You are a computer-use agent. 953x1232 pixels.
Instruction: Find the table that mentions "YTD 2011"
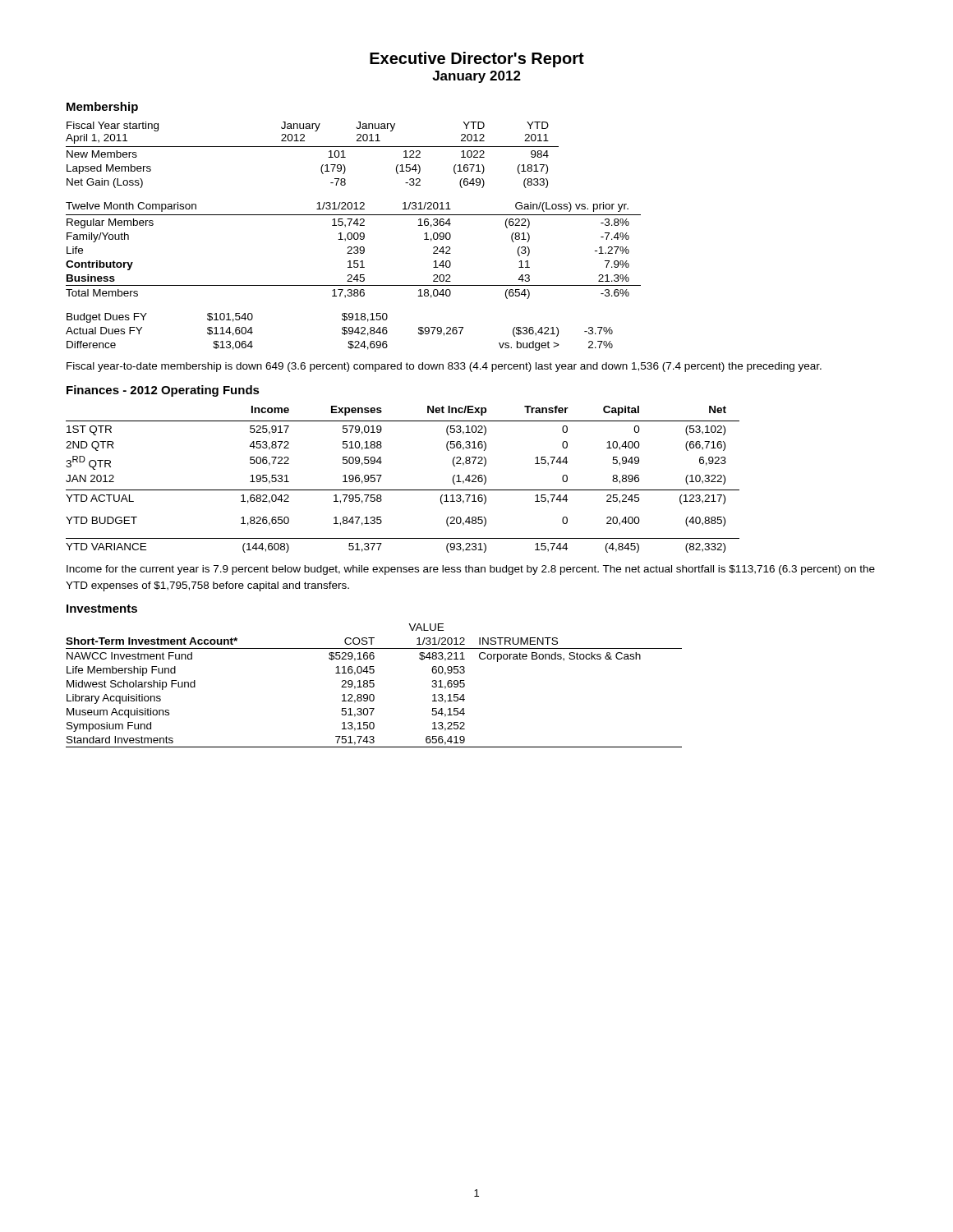(476, 154)
